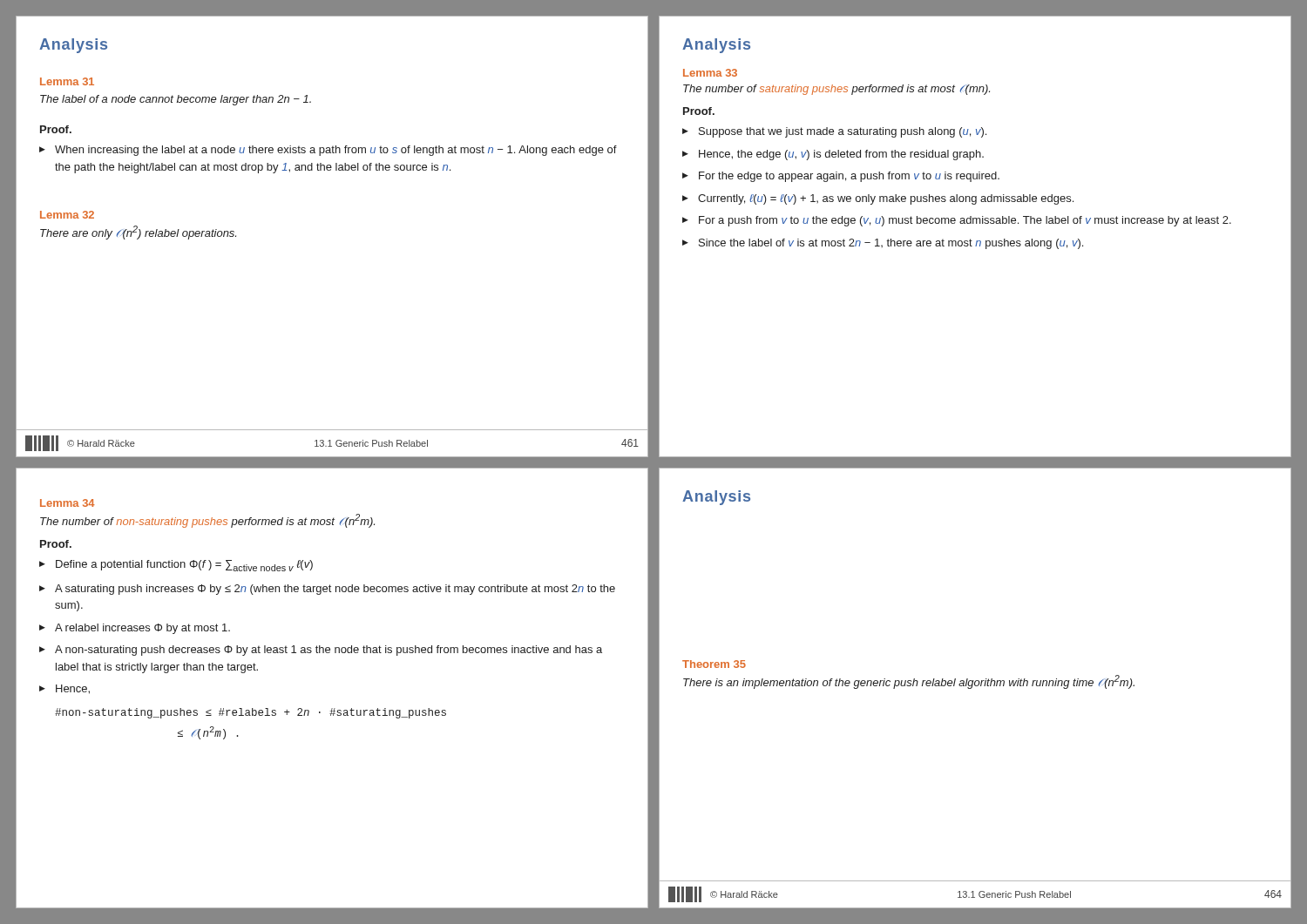Click on the list item that says "A relabel increases Φ by"

(143, 627)
